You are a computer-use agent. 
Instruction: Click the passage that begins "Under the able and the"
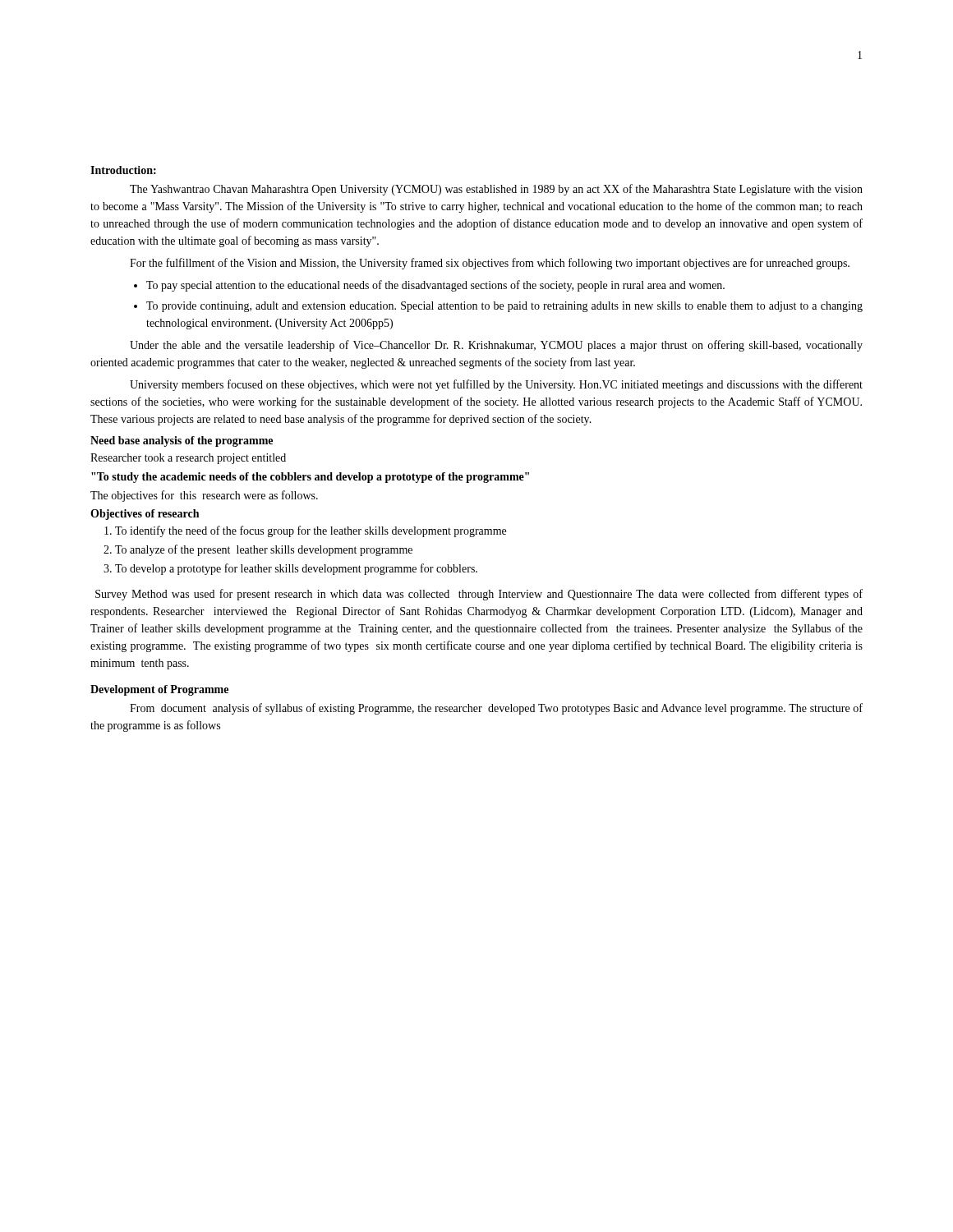(x=476, y=354)
